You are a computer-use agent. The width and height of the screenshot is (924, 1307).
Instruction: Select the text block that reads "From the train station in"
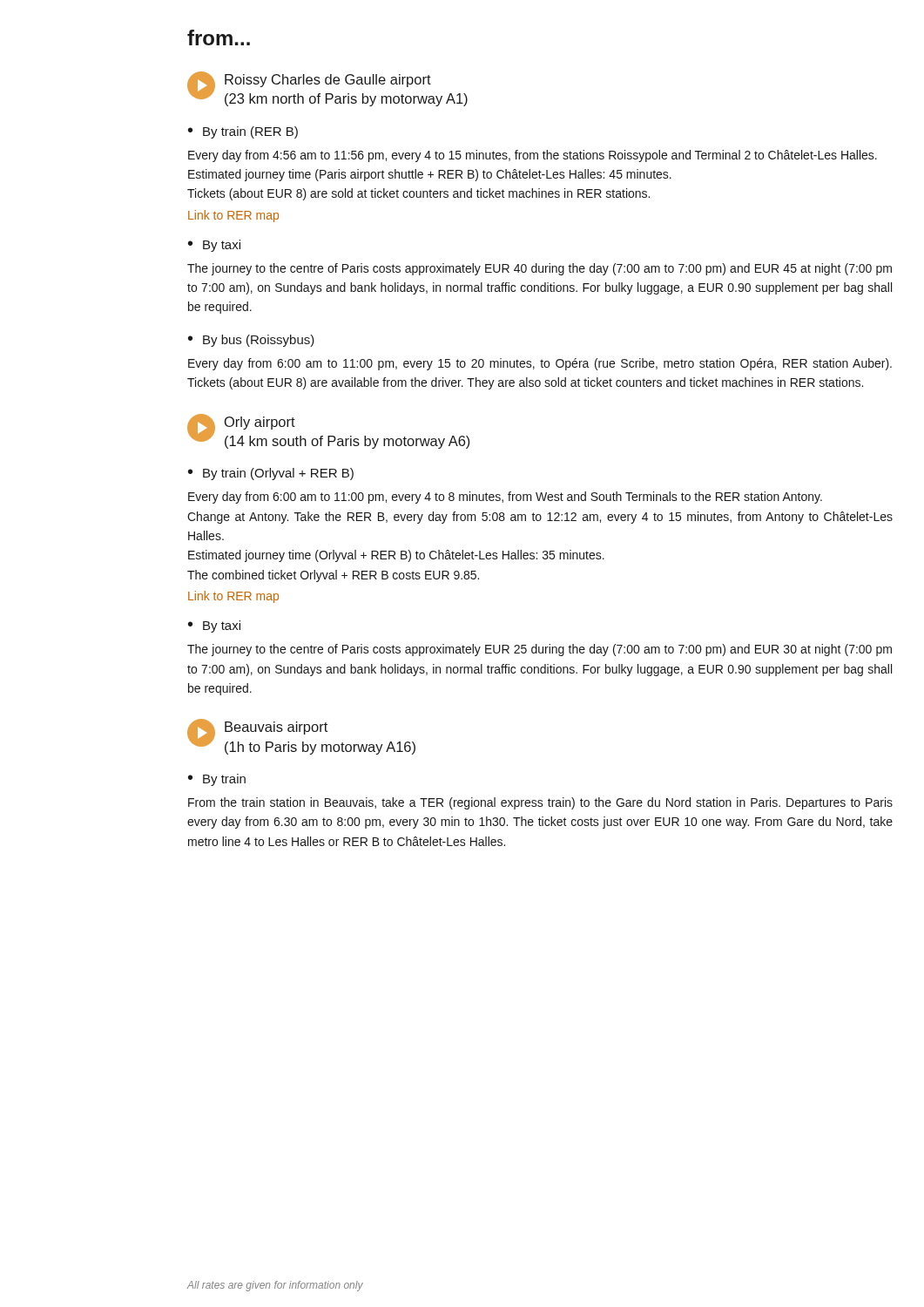click(540, 822)
